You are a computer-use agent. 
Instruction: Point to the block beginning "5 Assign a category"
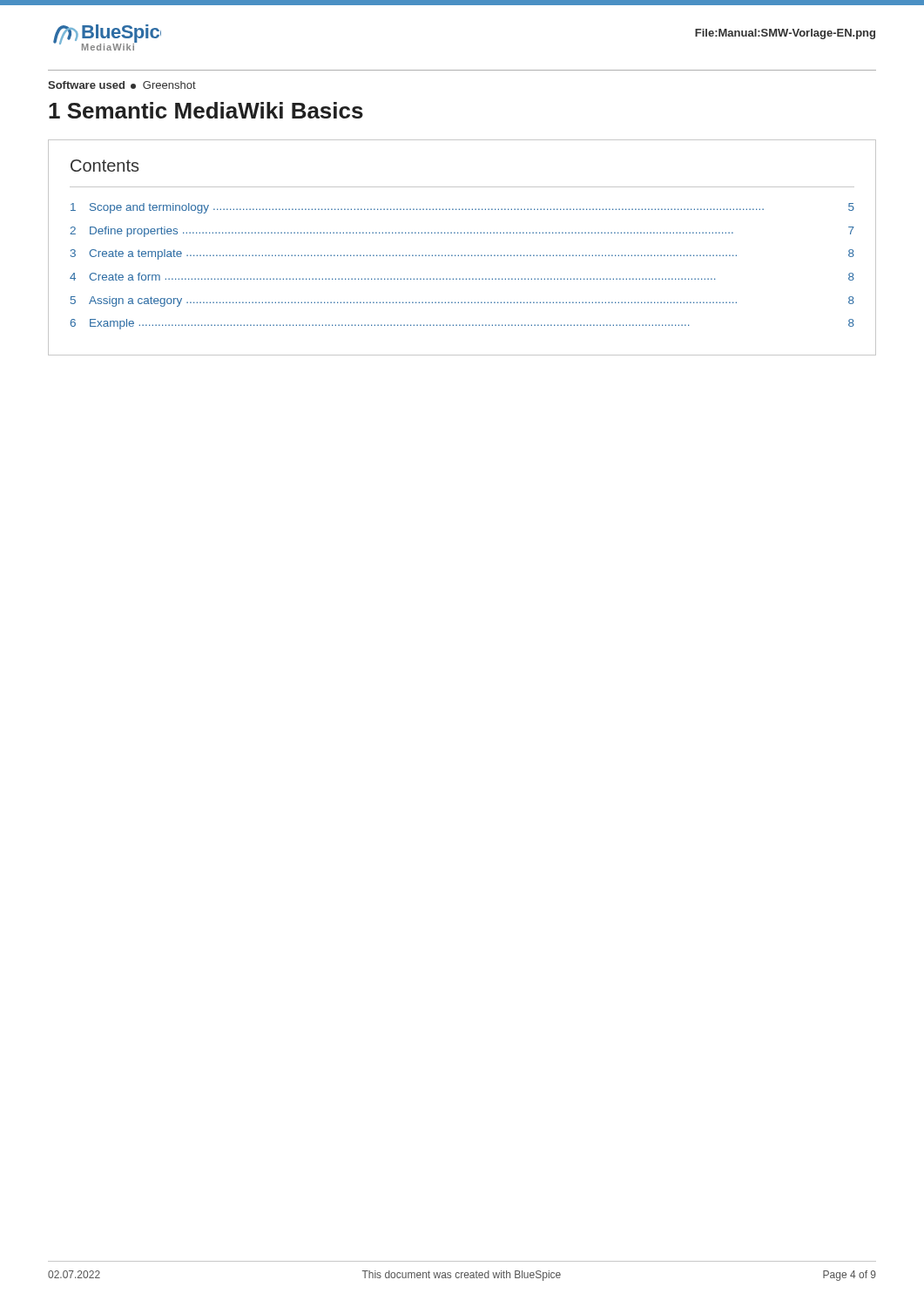pos(462,300)
